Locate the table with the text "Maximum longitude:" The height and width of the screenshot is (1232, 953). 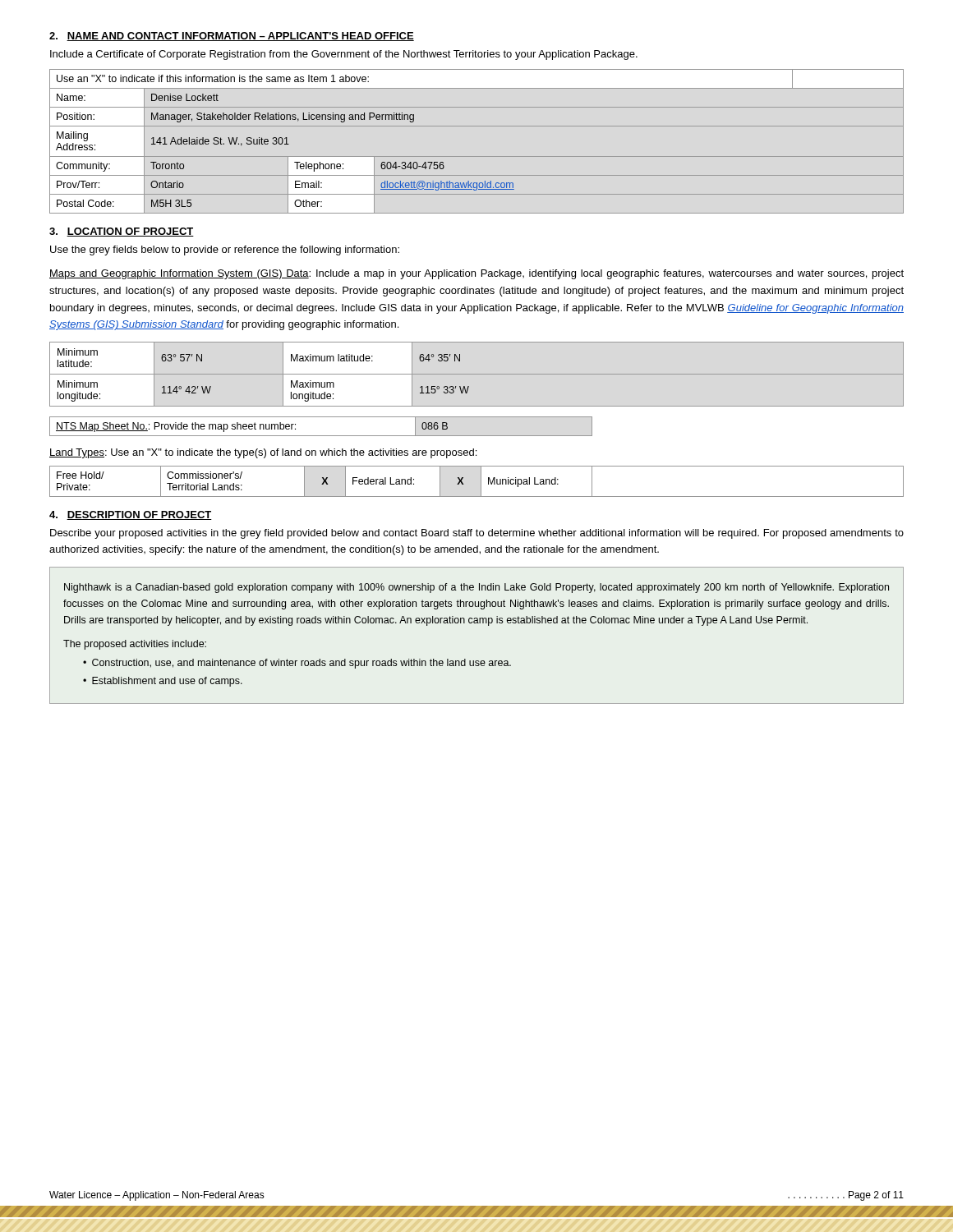point(476,374)
